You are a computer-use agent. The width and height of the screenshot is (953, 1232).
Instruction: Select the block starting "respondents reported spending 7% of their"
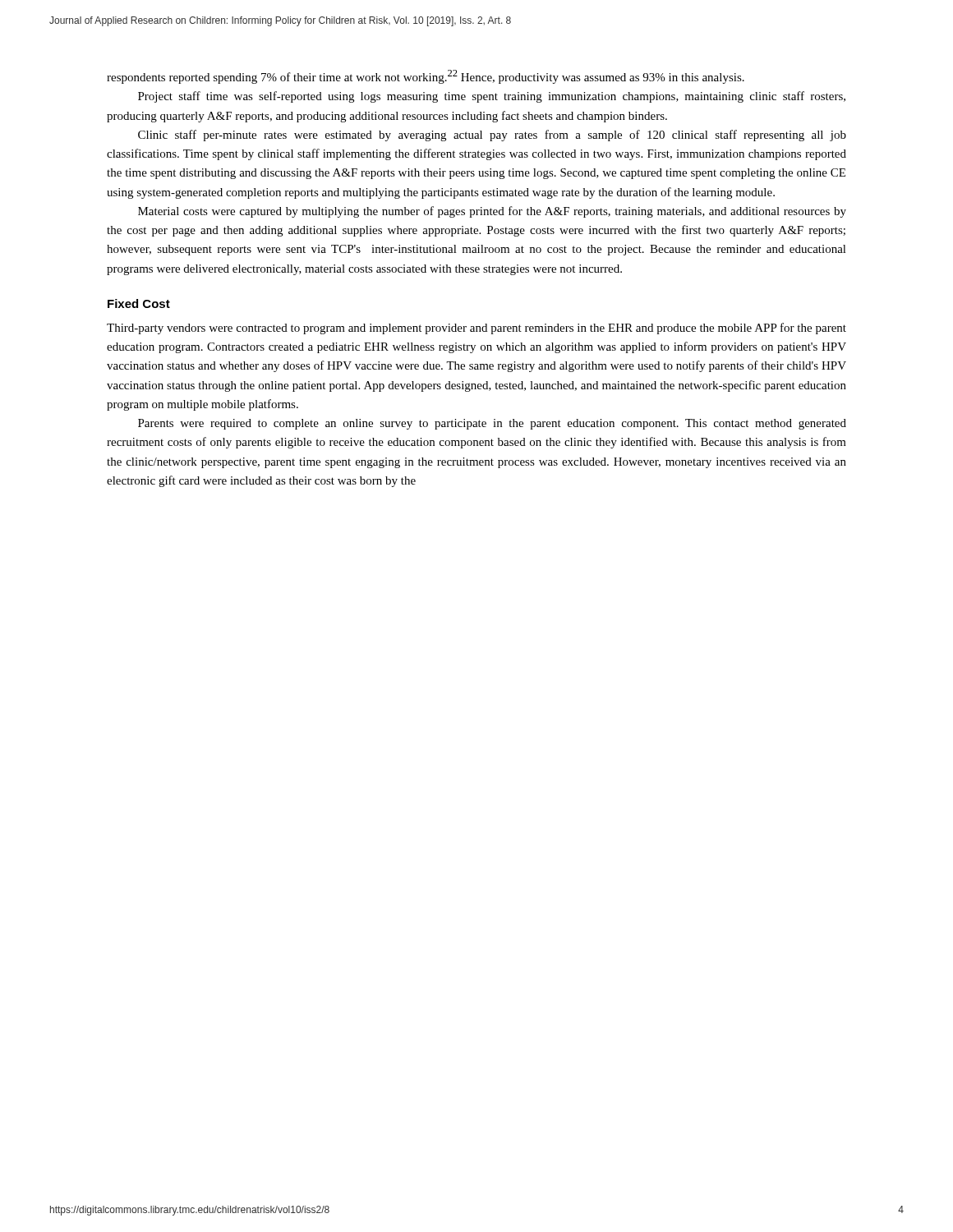pos(476,172)
